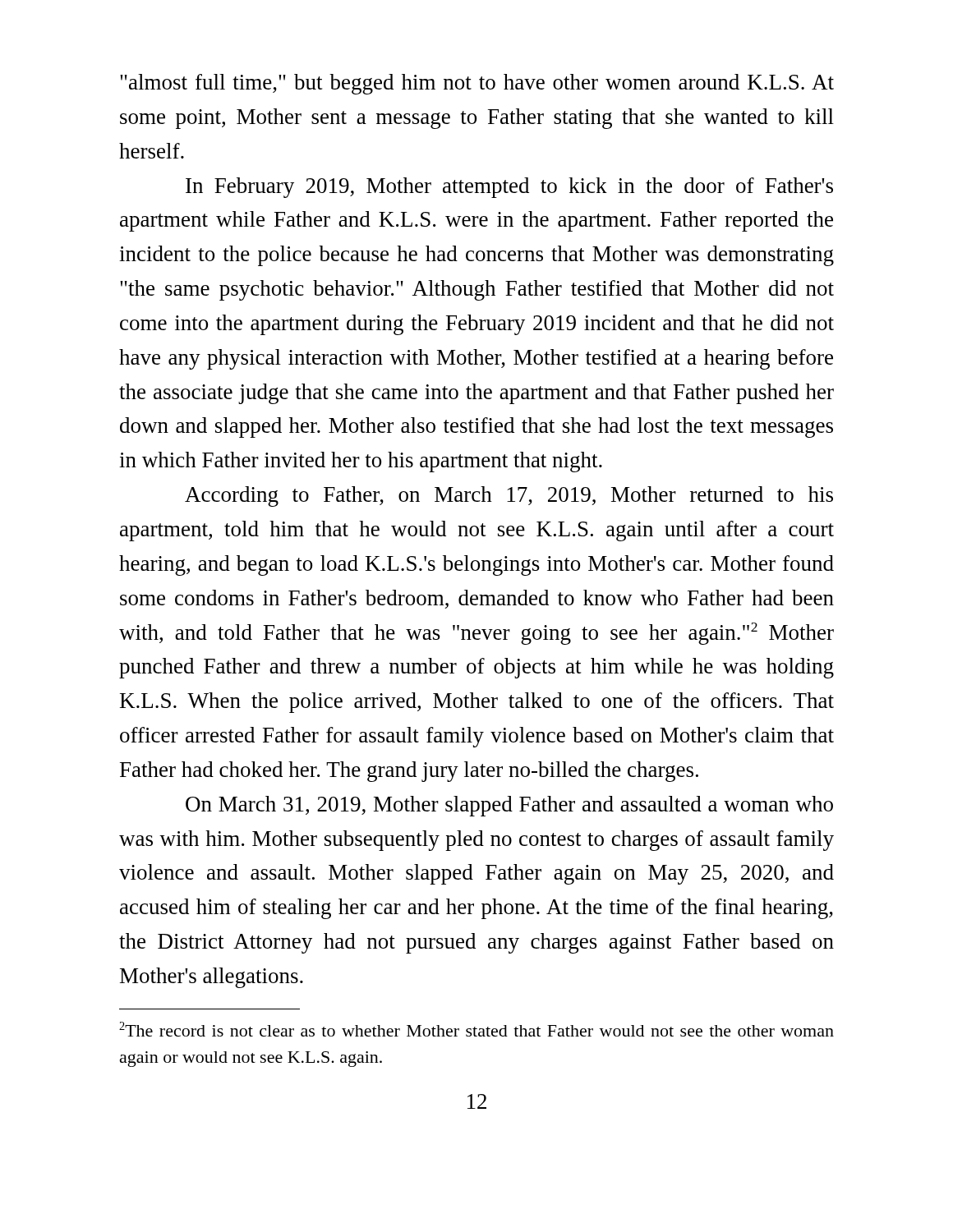Navigate to the passage starting "2The record is not clear"
This screenshot has width=953, height=1232.
[476, 1043]
